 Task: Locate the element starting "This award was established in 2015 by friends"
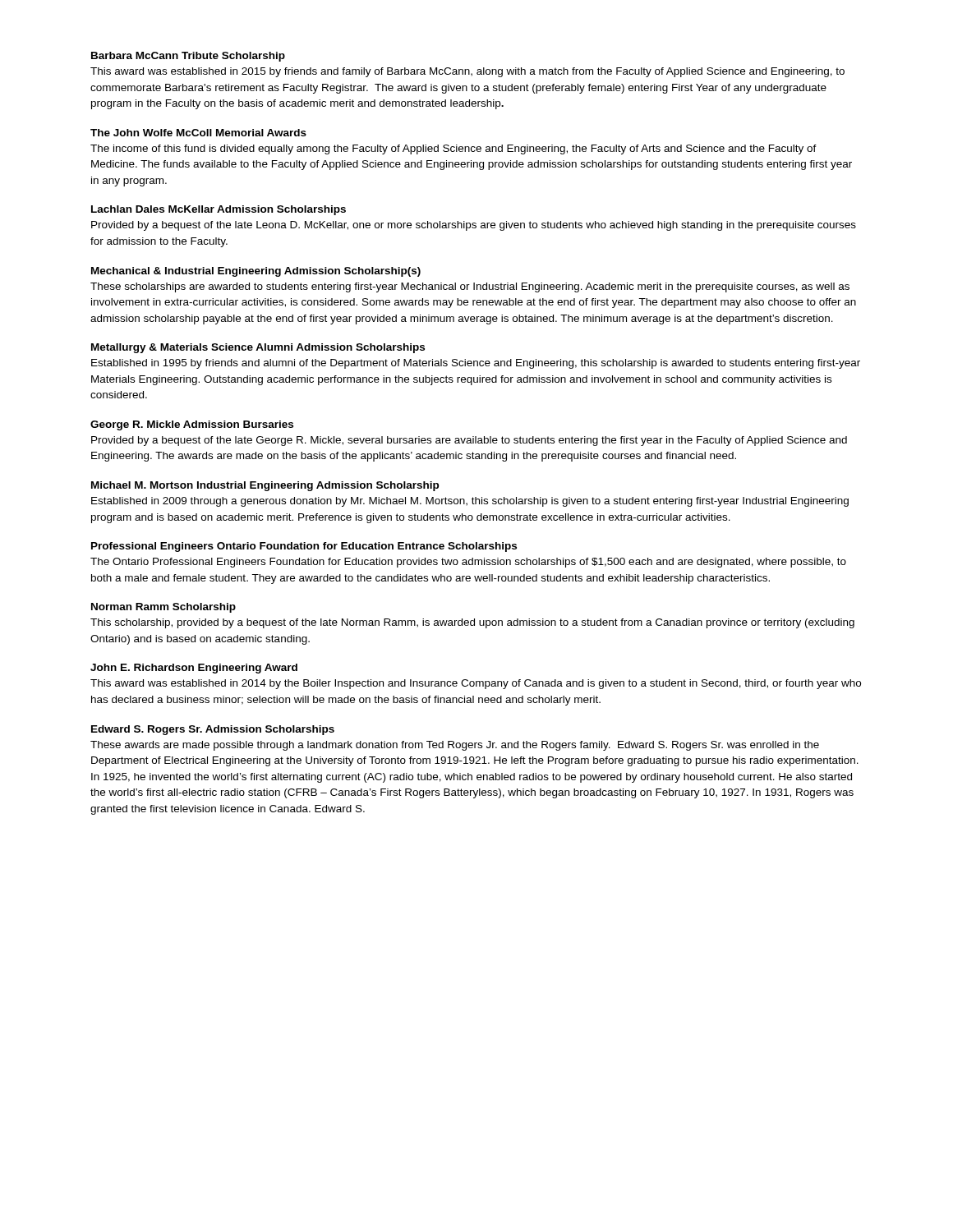(x=468, y=87)
